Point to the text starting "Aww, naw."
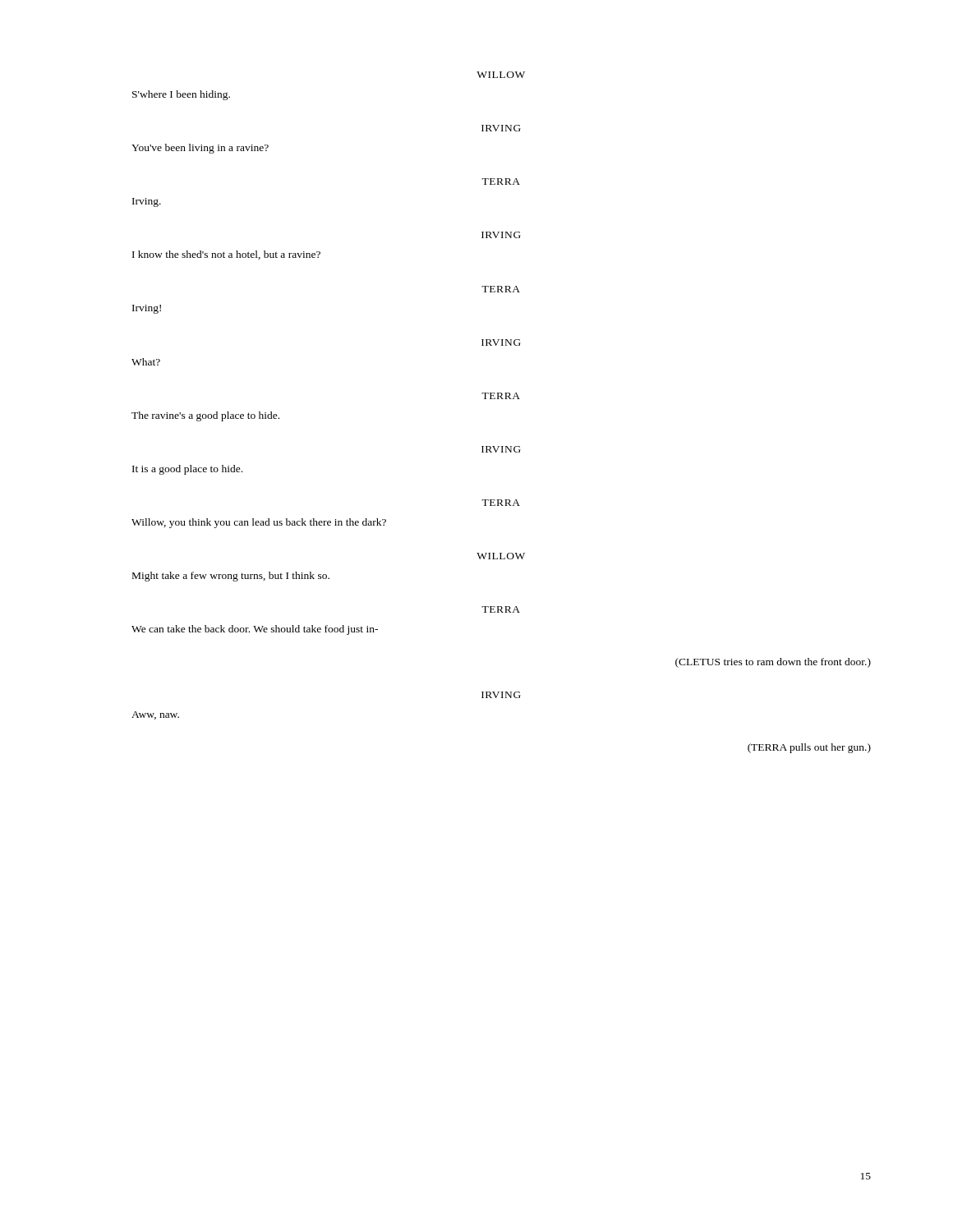The image size is (953, 1232). coord(156,714)
